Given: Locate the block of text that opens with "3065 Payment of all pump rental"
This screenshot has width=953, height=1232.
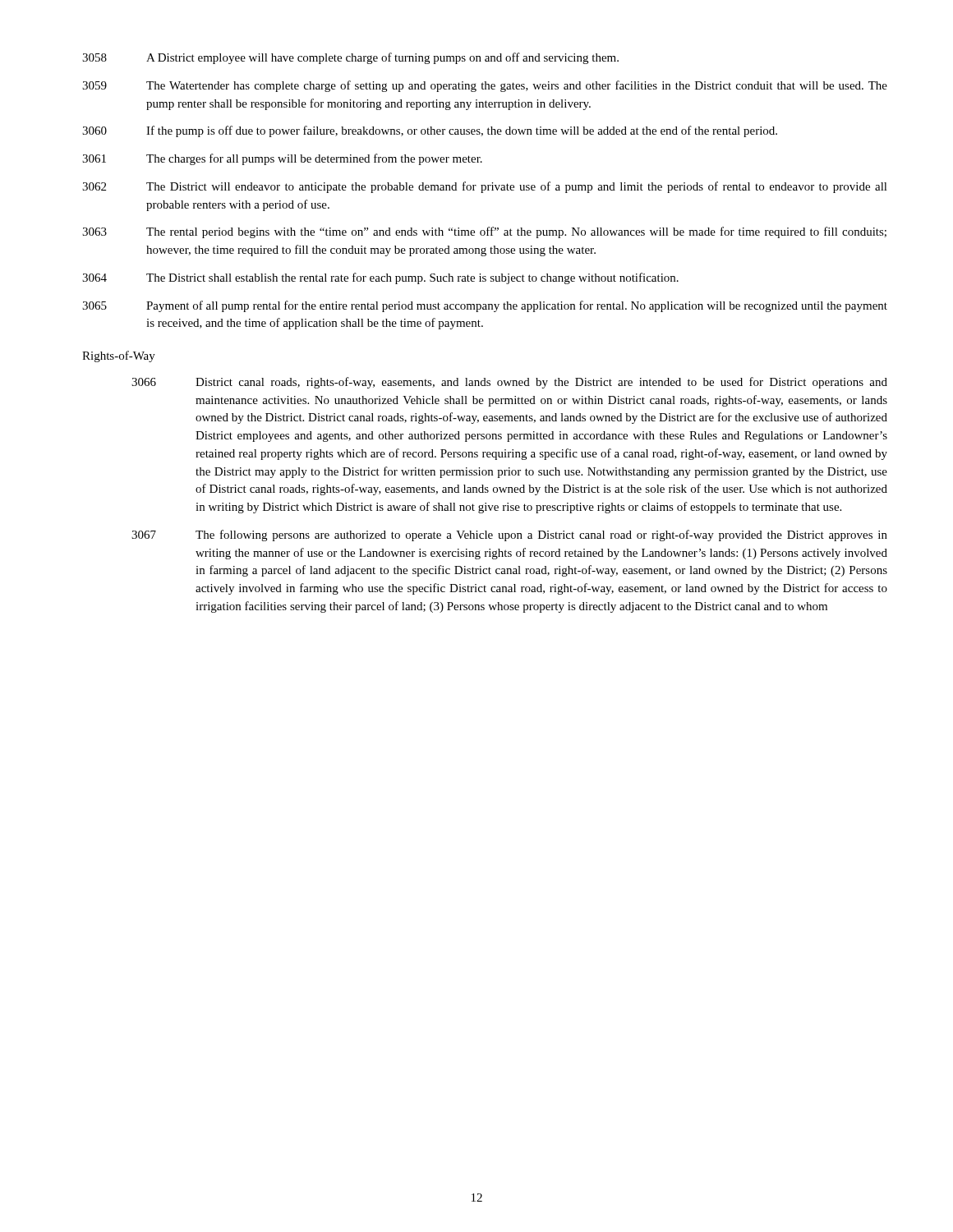Looking at the screenshot, I should [x=485, y=315].
